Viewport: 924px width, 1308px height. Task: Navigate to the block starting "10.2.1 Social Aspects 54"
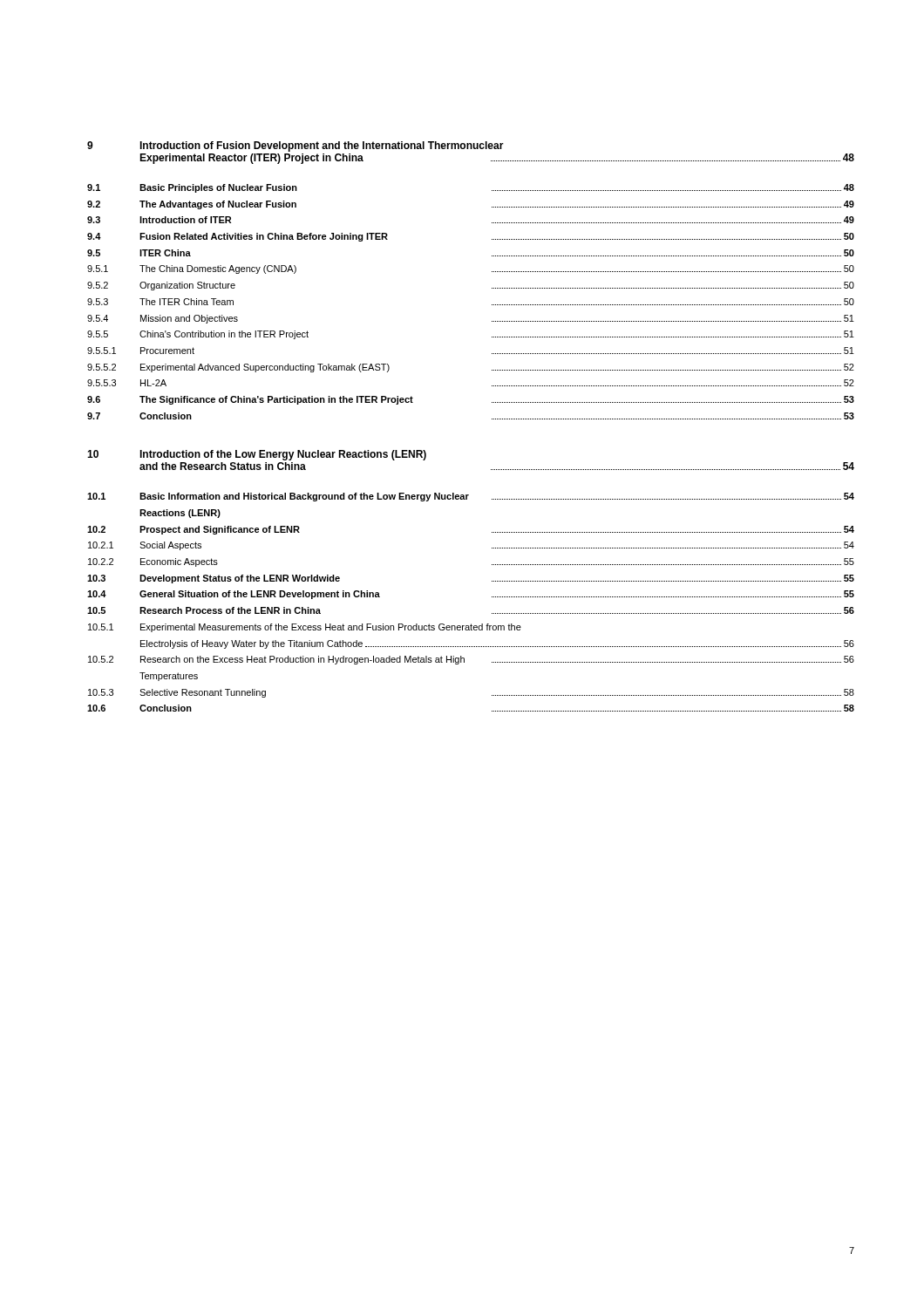[x=103, y=545]
